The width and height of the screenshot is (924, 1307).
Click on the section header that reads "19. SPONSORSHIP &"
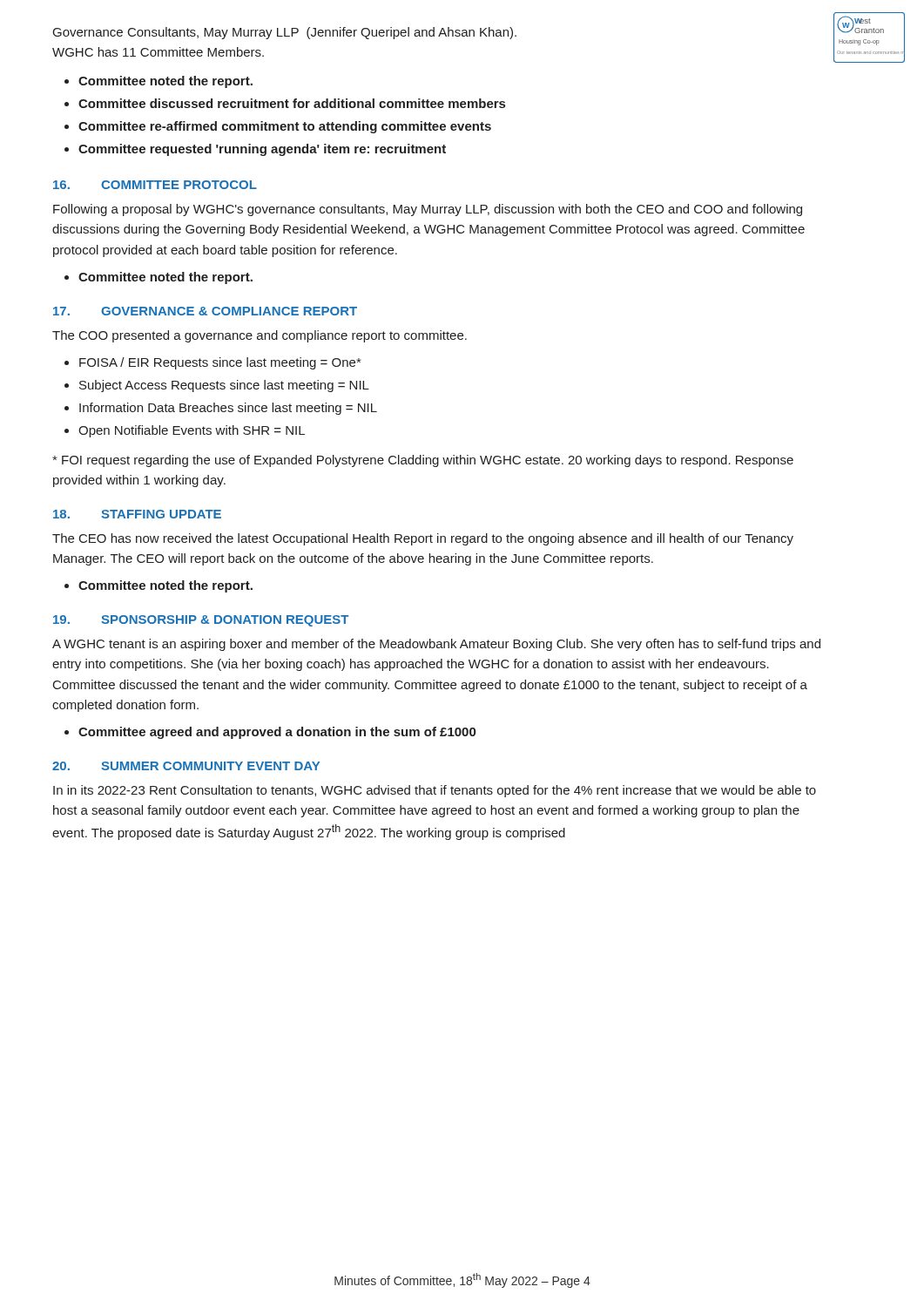coord(201,619)
